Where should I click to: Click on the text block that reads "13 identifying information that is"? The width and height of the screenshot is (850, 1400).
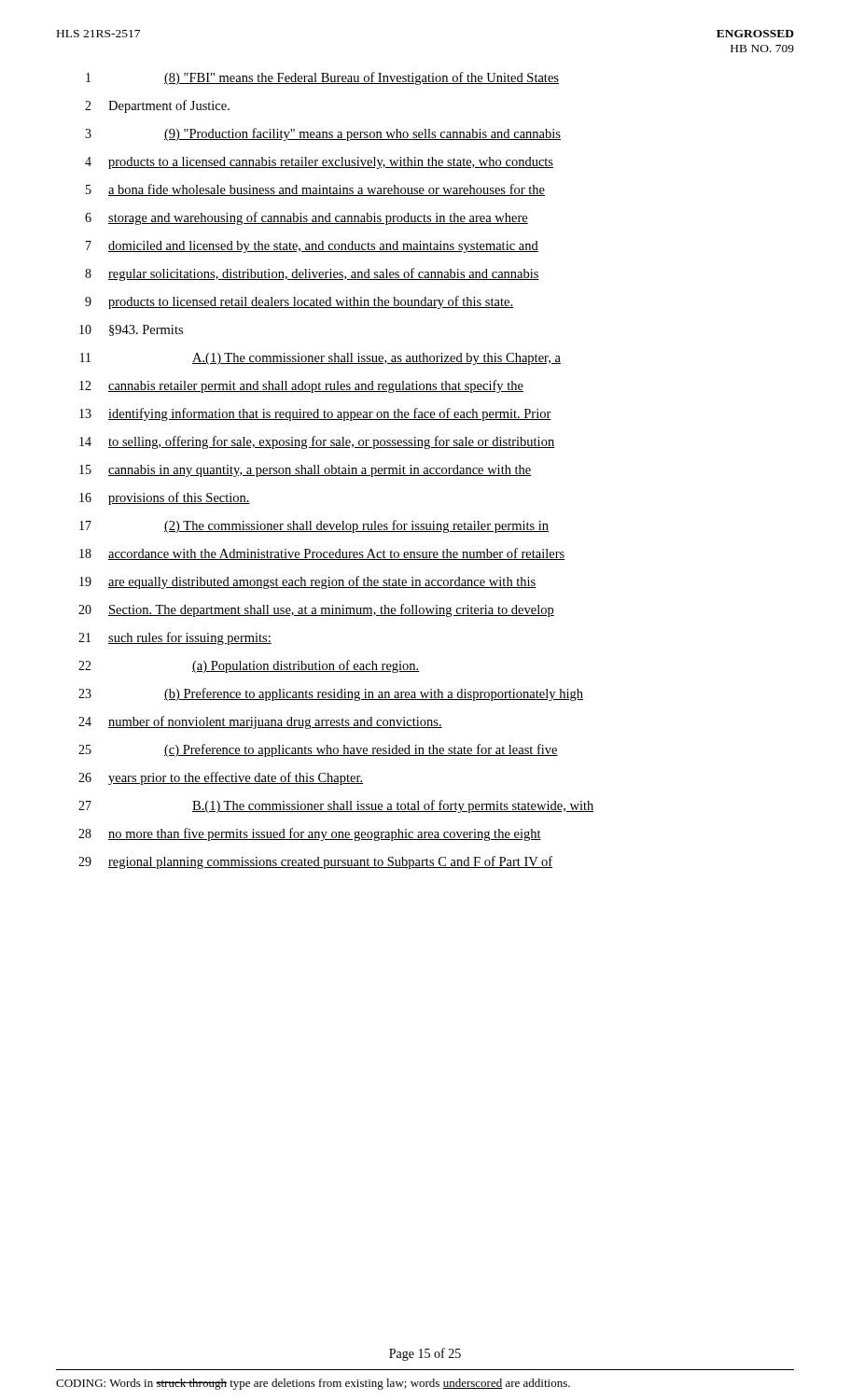(425, 414)
